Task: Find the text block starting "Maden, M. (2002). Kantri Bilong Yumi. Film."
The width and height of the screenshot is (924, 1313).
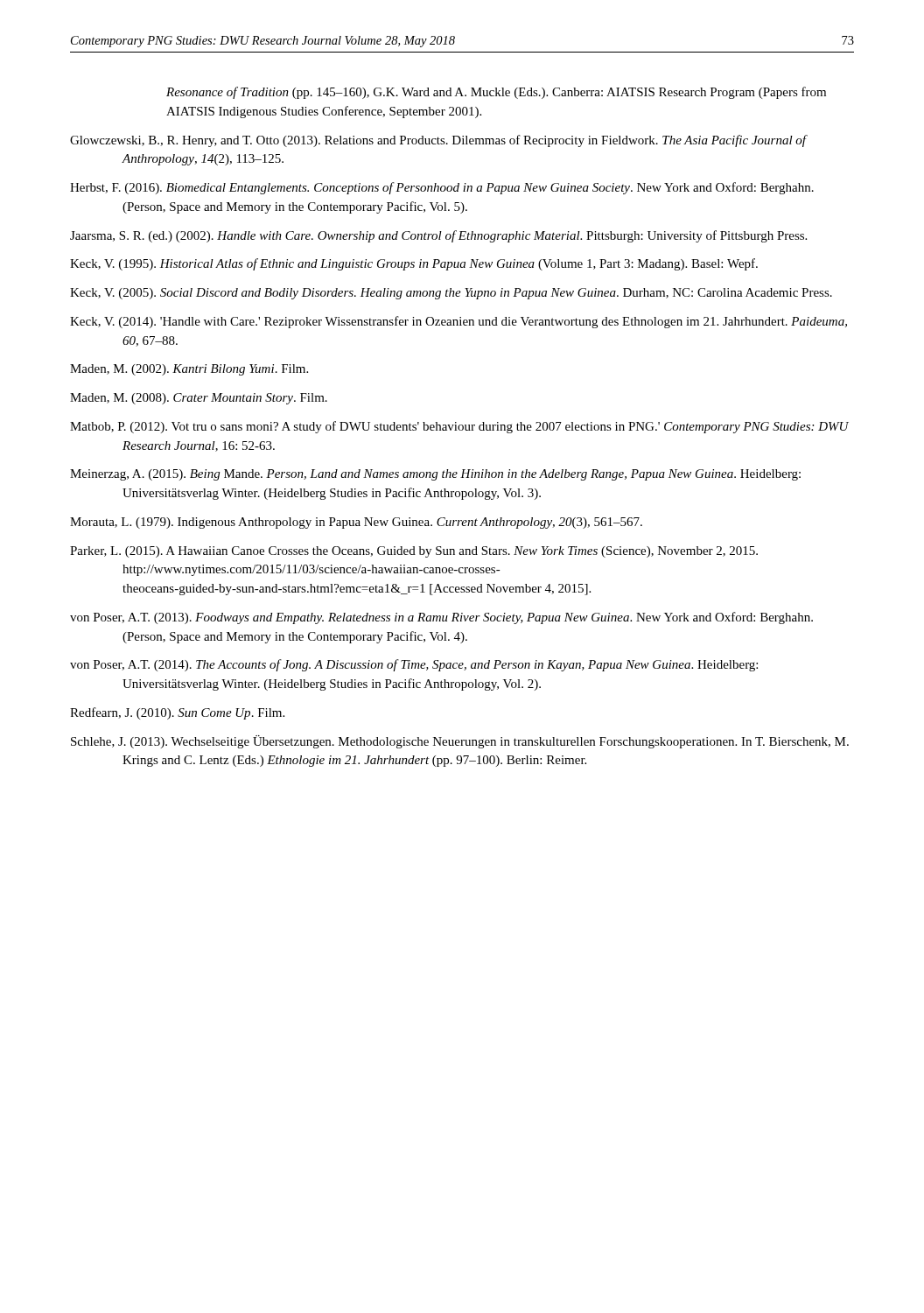Action: 190,369
